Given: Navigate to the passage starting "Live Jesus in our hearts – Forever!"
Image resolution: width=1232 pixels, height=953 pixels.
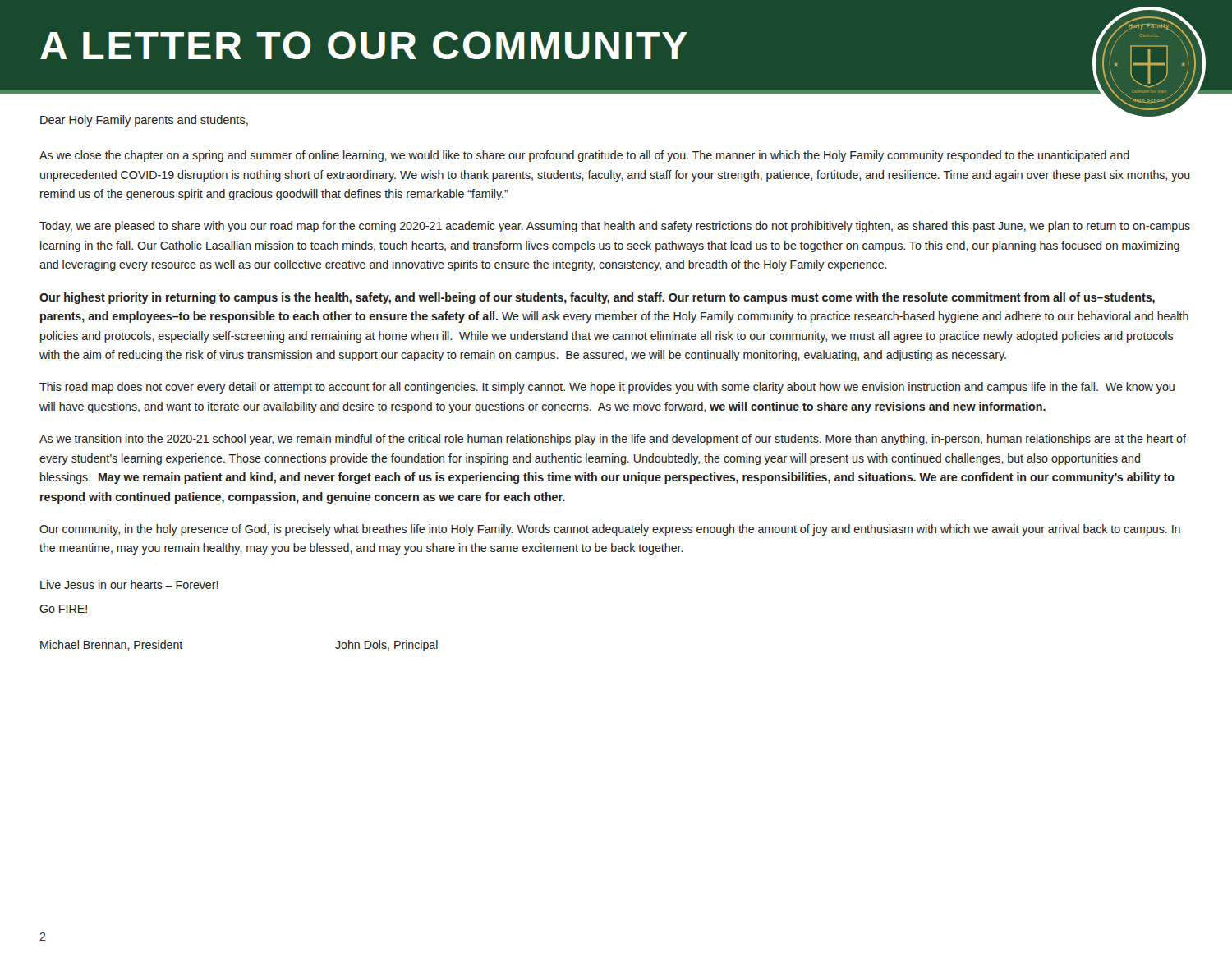Looking at the screenshot, I should 129,585.
